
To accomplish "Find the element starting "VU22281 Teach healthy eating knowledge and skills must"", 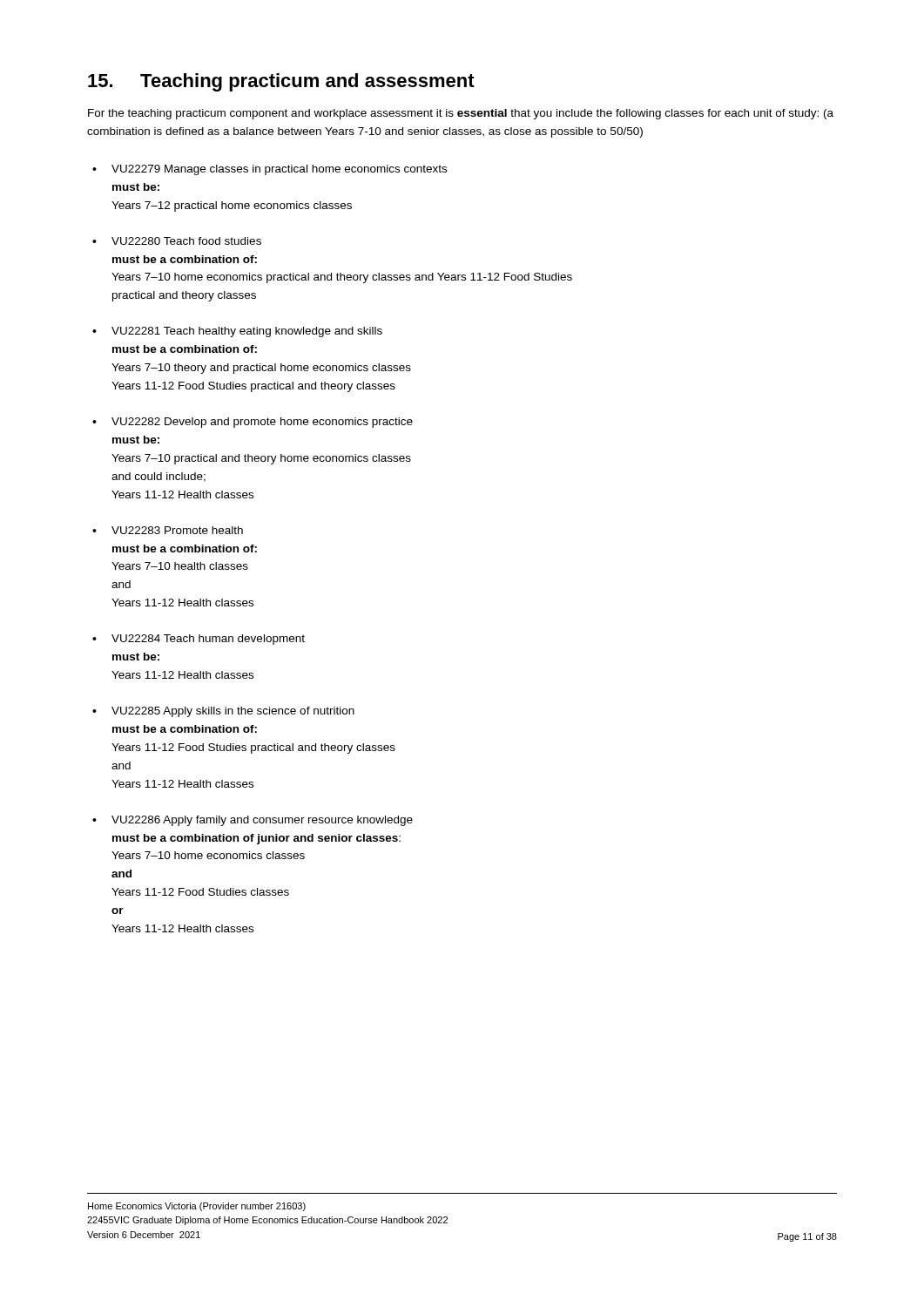I will pos(261,358).
